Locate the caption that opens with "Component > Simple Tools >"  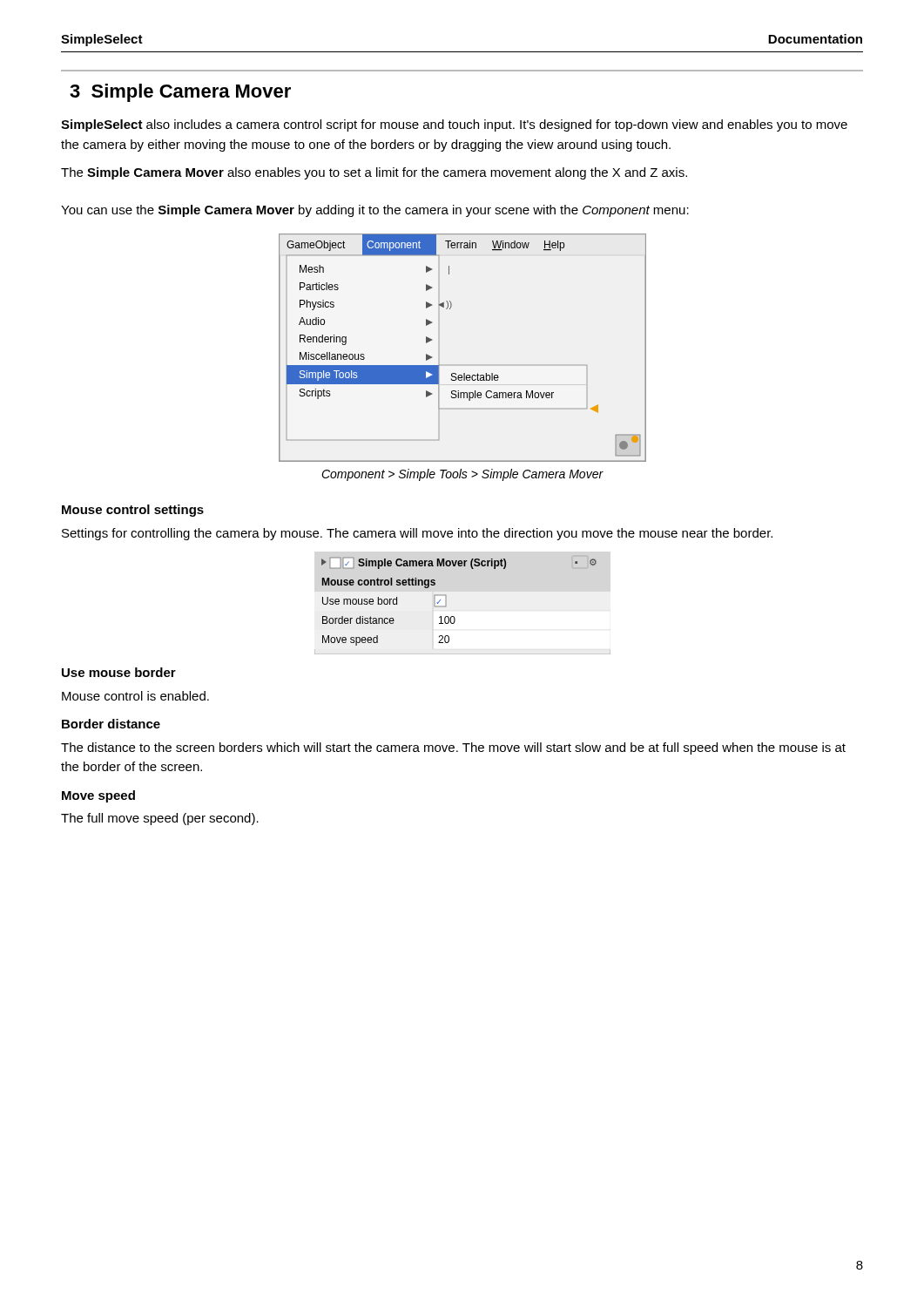click(x=462, y=474)
